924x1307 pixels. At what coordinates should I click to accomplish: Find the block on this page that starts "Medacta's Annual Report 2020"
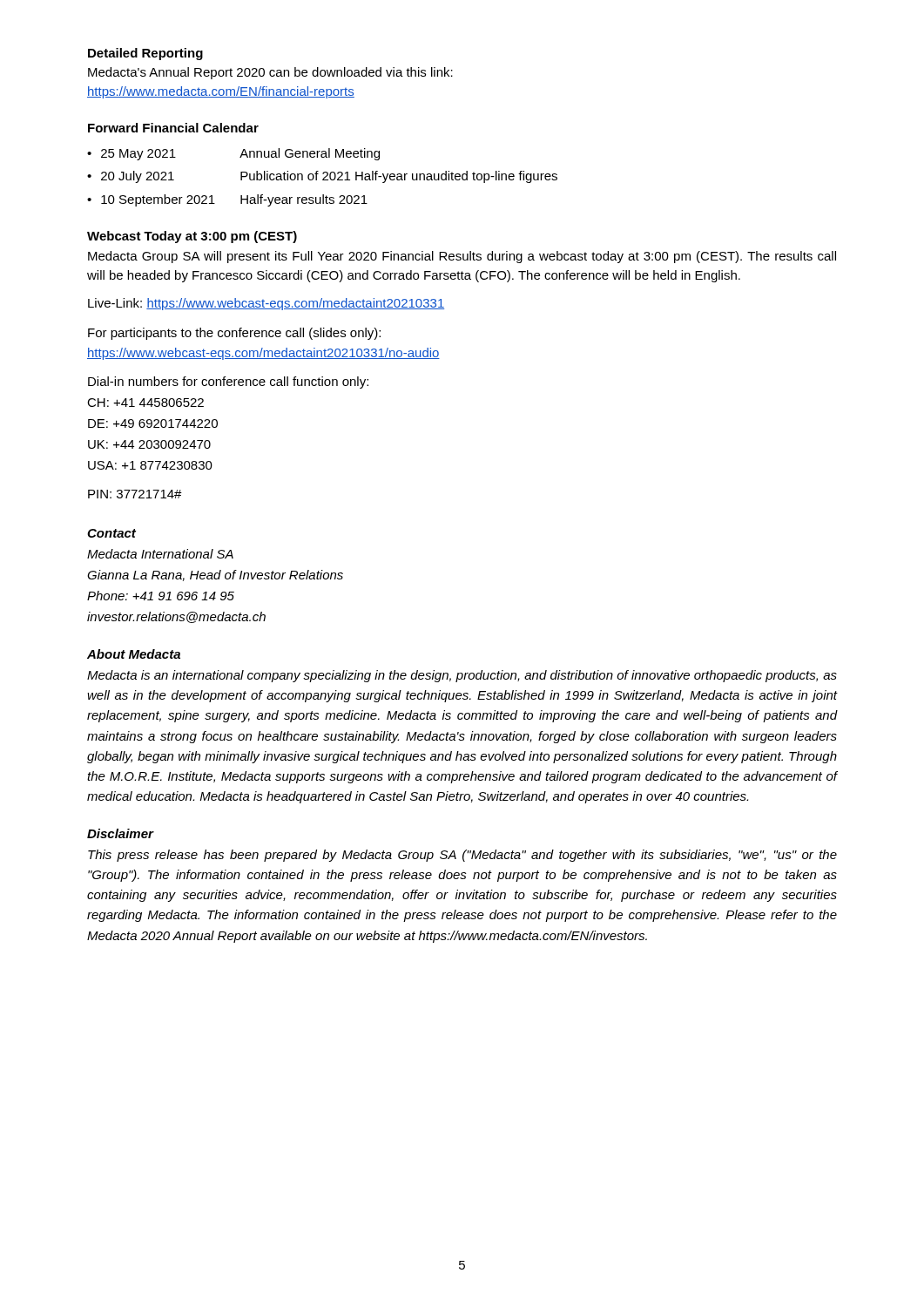[270, 81]
